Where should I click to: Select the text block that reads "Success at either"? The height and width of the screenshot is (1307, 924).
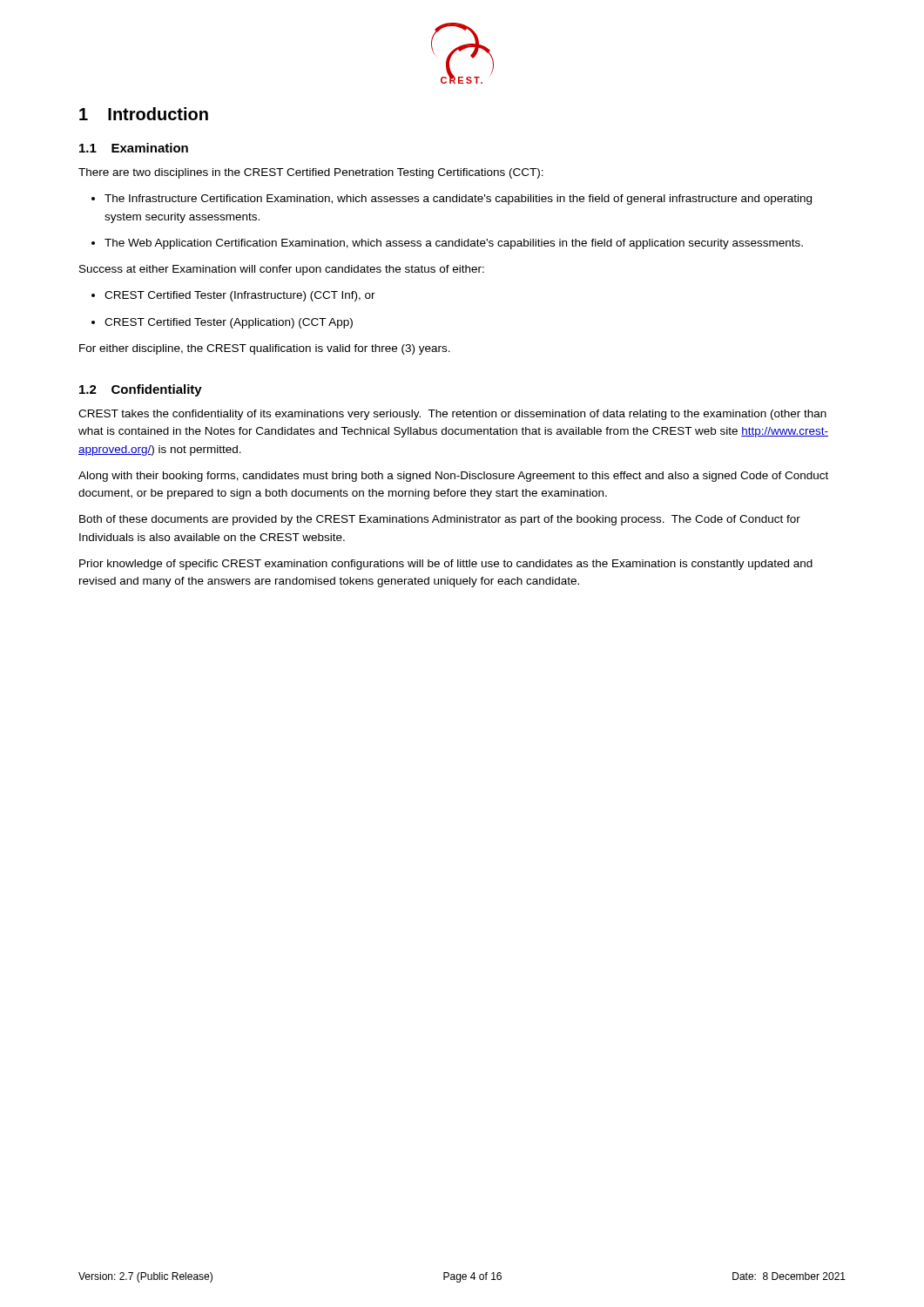[x=462, y=269]
